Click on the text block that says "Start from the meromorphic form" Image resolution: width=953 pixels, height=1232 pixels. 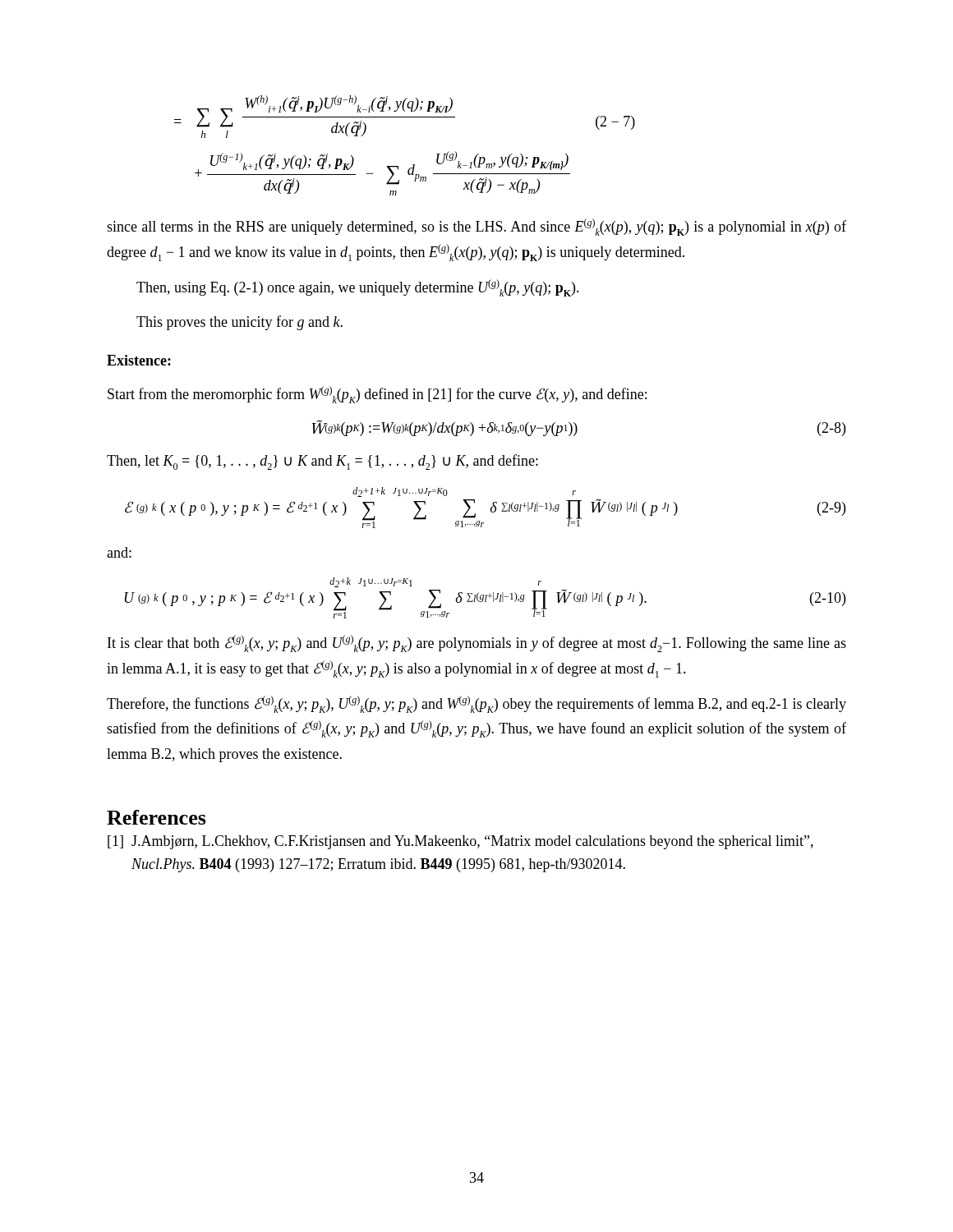tap(476, 395)
